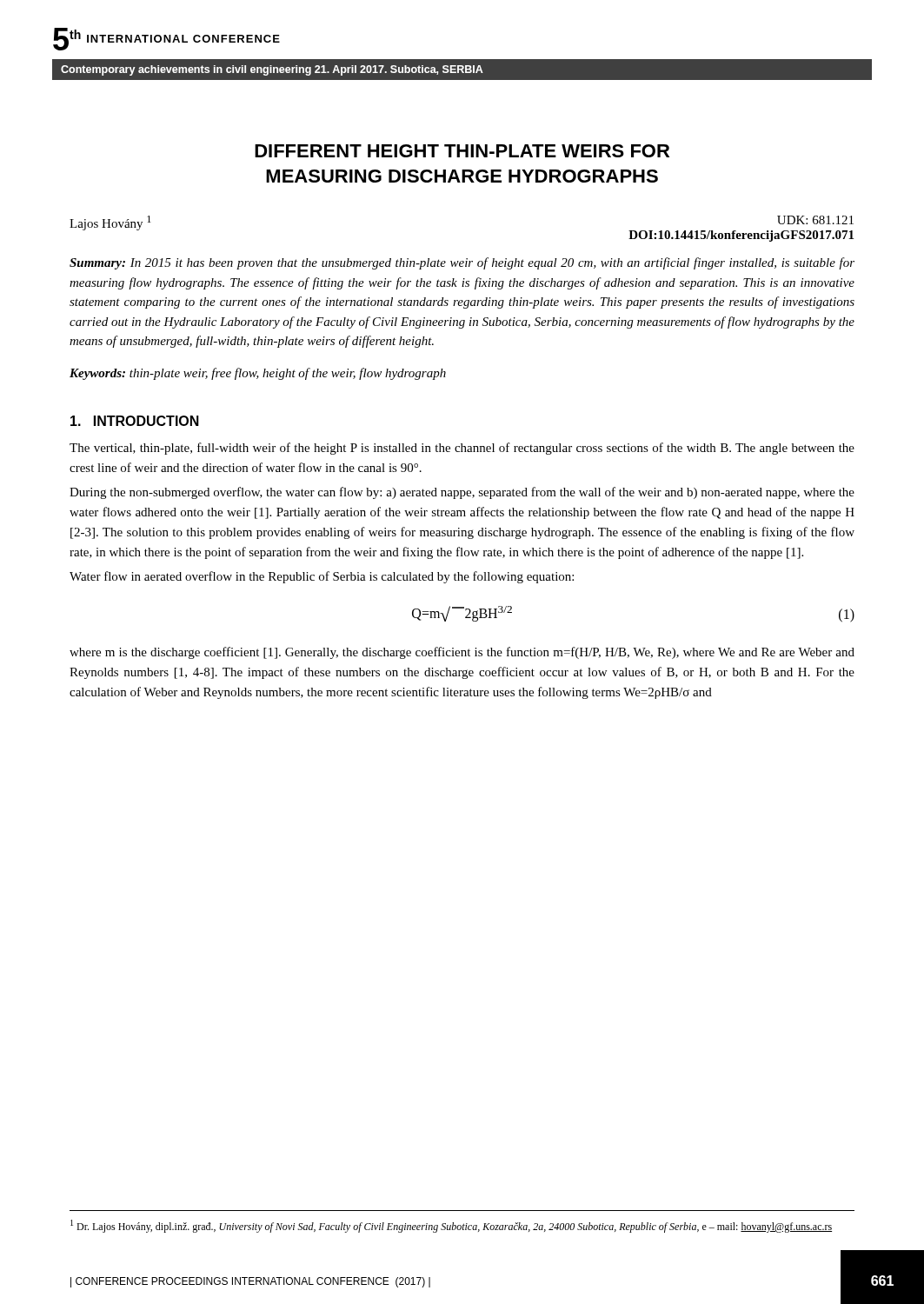924x1304 pixels.
Task: Find the text block that says "Keywords: thin-plate weir, free flow, height"
Action: 258,373
